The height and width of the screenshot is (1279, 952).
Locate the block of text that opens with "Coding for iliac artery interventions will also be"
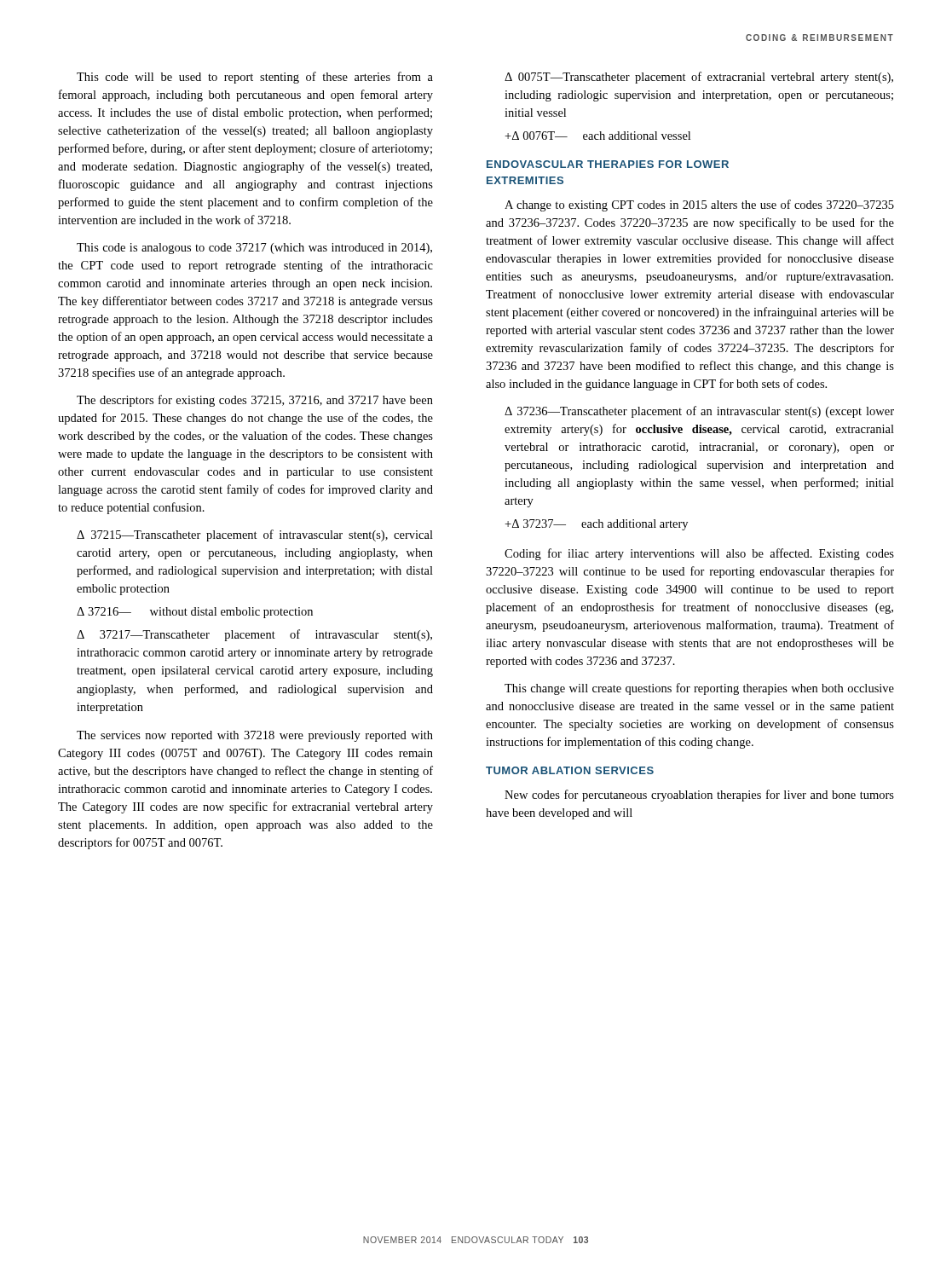coord(690,607)
